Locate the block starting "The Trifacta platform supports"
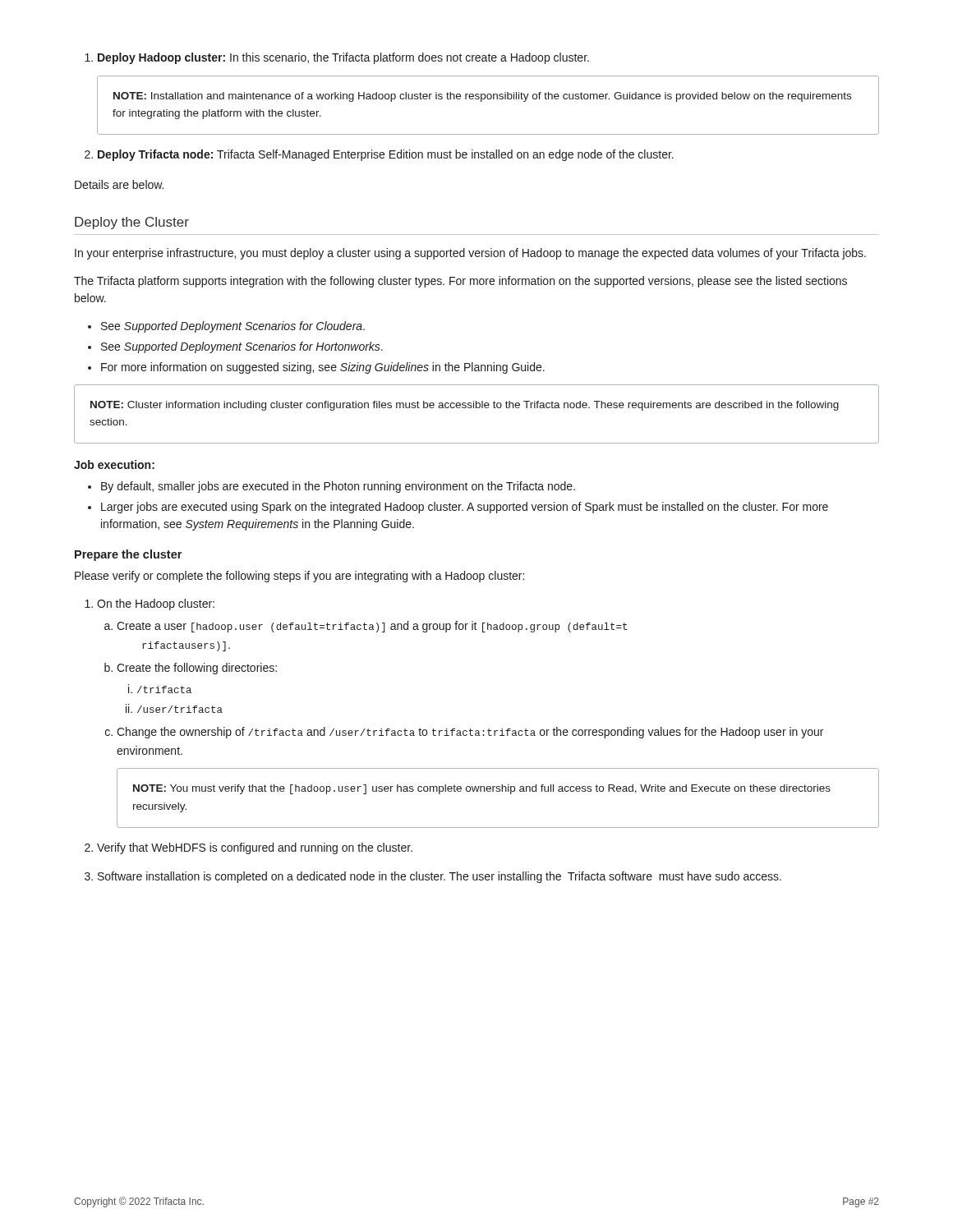 pos(461,289)
